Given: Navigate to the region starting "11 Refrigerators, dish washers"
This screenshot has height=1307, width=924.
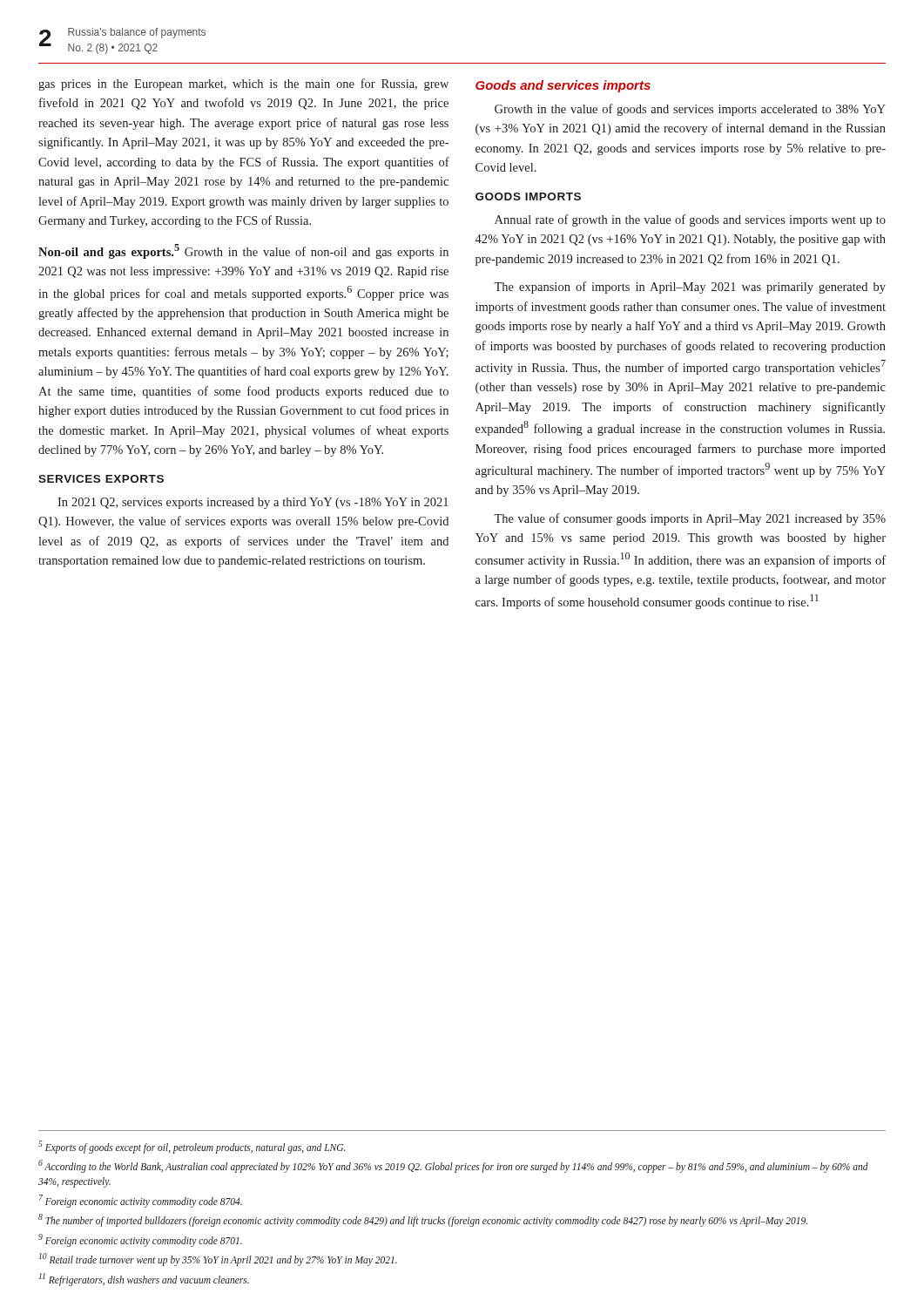Looking at the screenshot, I should pos(144,1278).
